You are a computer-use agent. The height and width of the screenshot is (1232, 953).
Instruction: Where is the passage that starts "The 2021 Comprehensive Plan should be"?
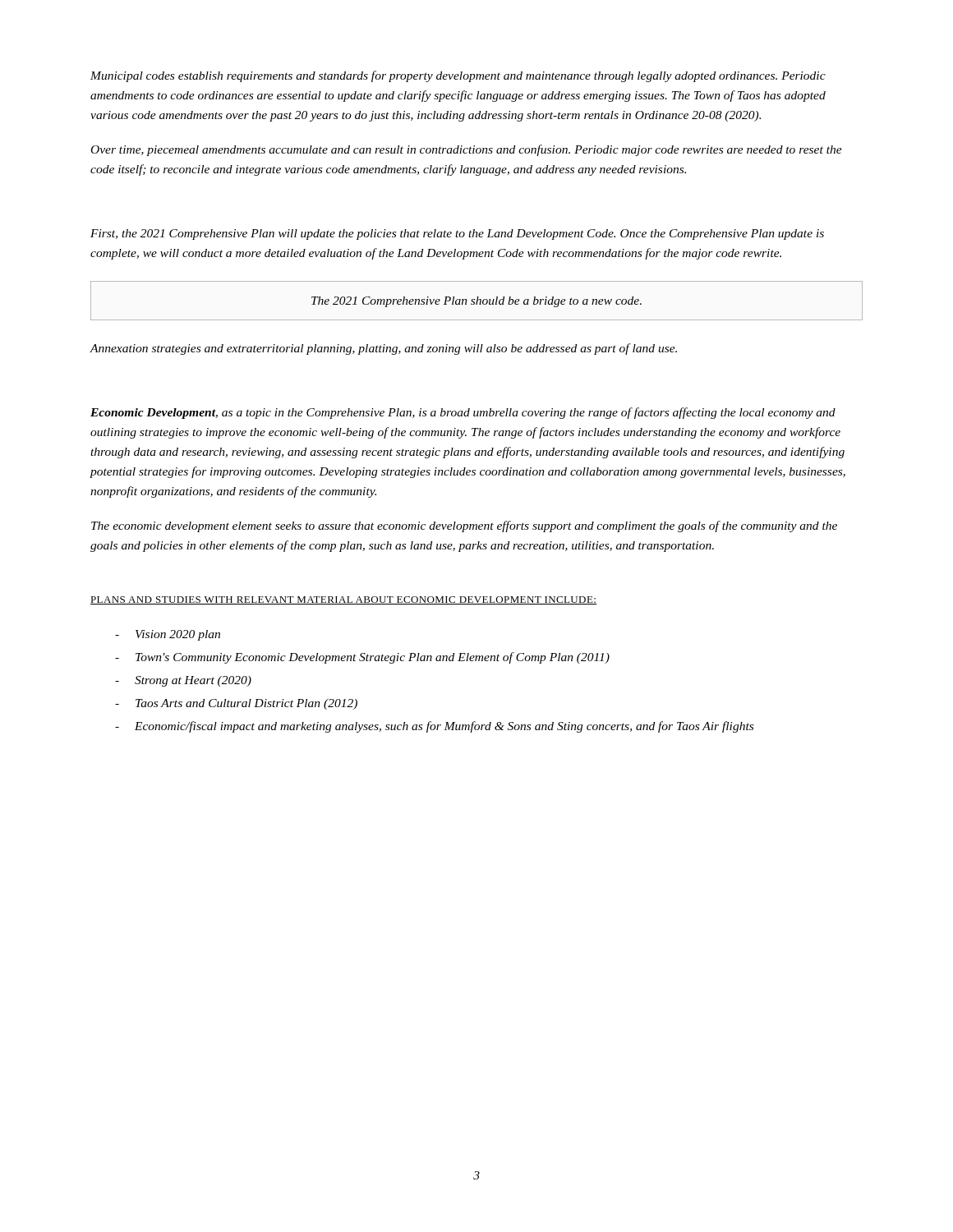(x=476, y=300)
